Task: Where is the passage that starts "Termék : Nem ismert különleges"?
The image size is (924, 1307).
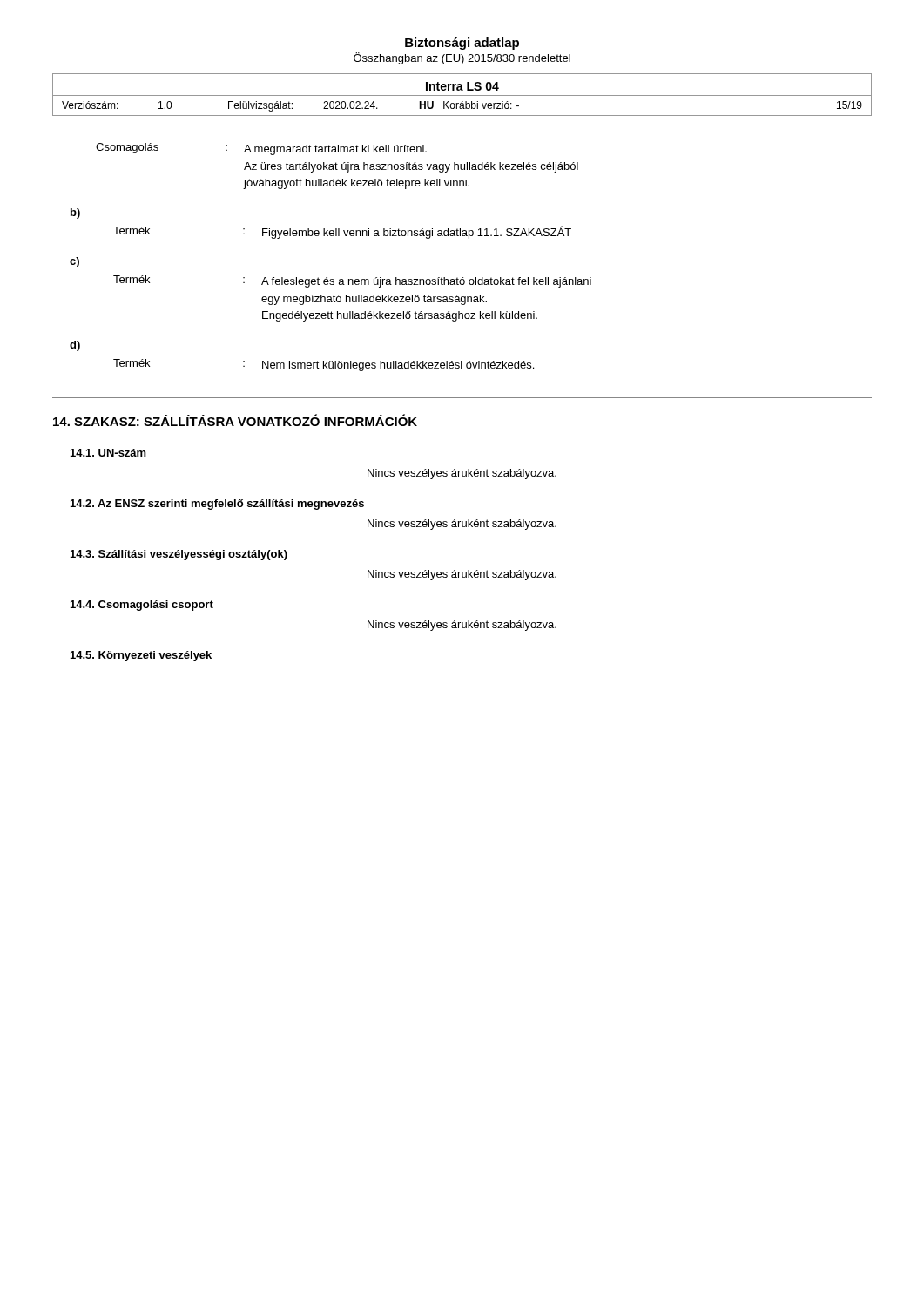Action: click(x=462, y=364)
